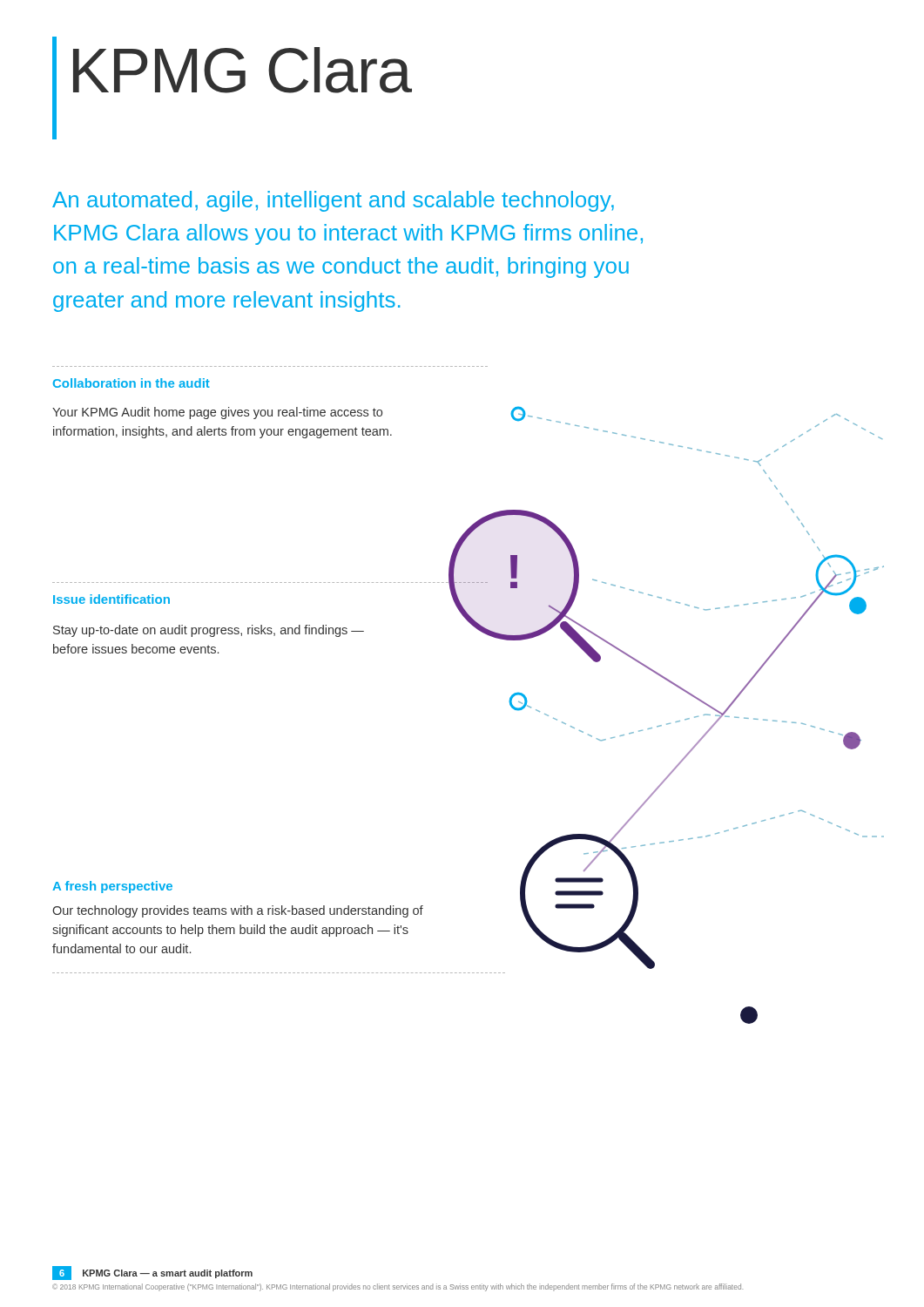Locate the text block starting "Your KPMG Audit home"
The height and width of the screenshot is (1307, 924).
222,422
